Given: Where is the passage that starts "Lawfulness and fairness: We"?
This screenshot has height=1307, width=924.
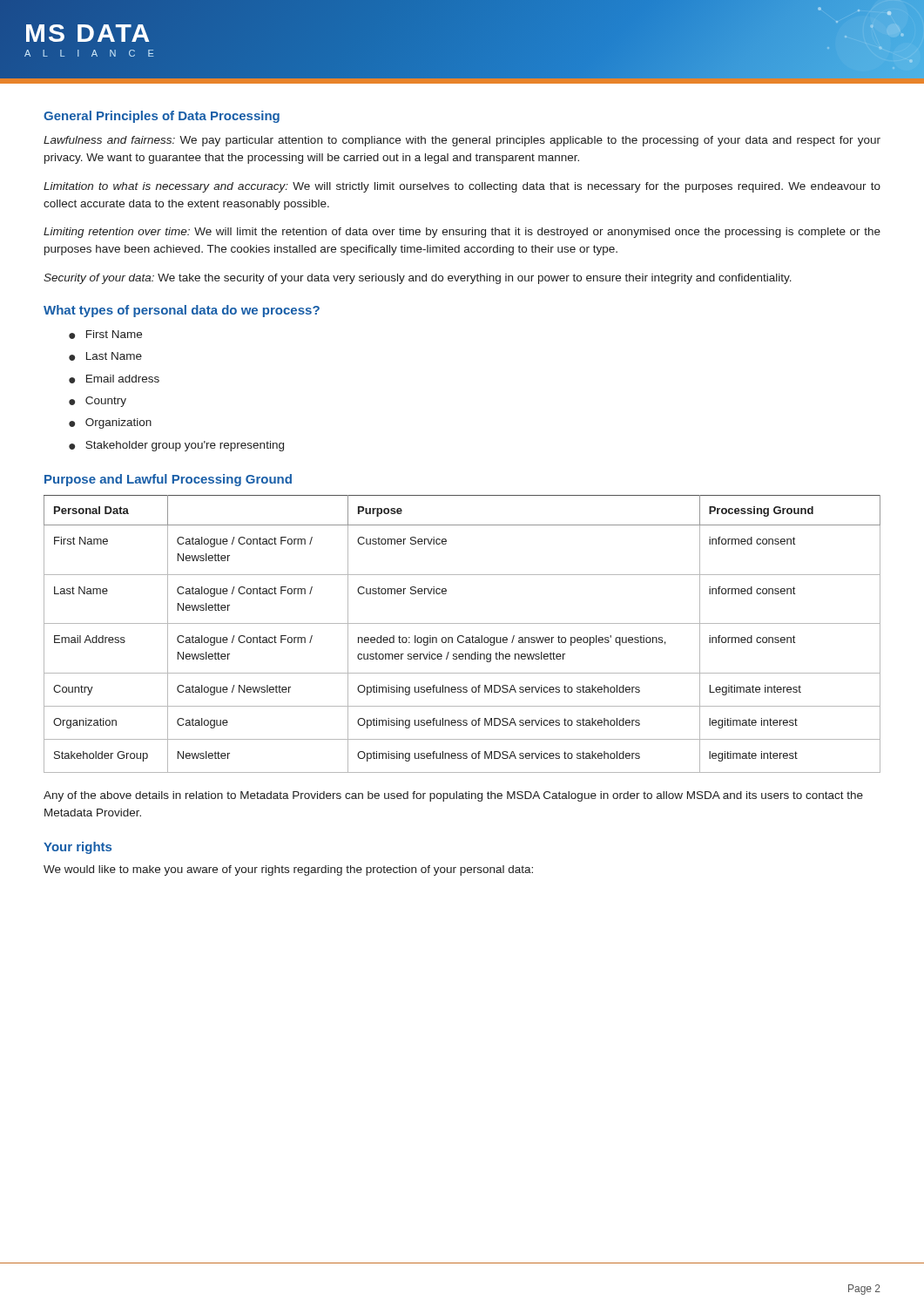Looking at the screenshot, I should pyautogui.click(x=462, y=149).
